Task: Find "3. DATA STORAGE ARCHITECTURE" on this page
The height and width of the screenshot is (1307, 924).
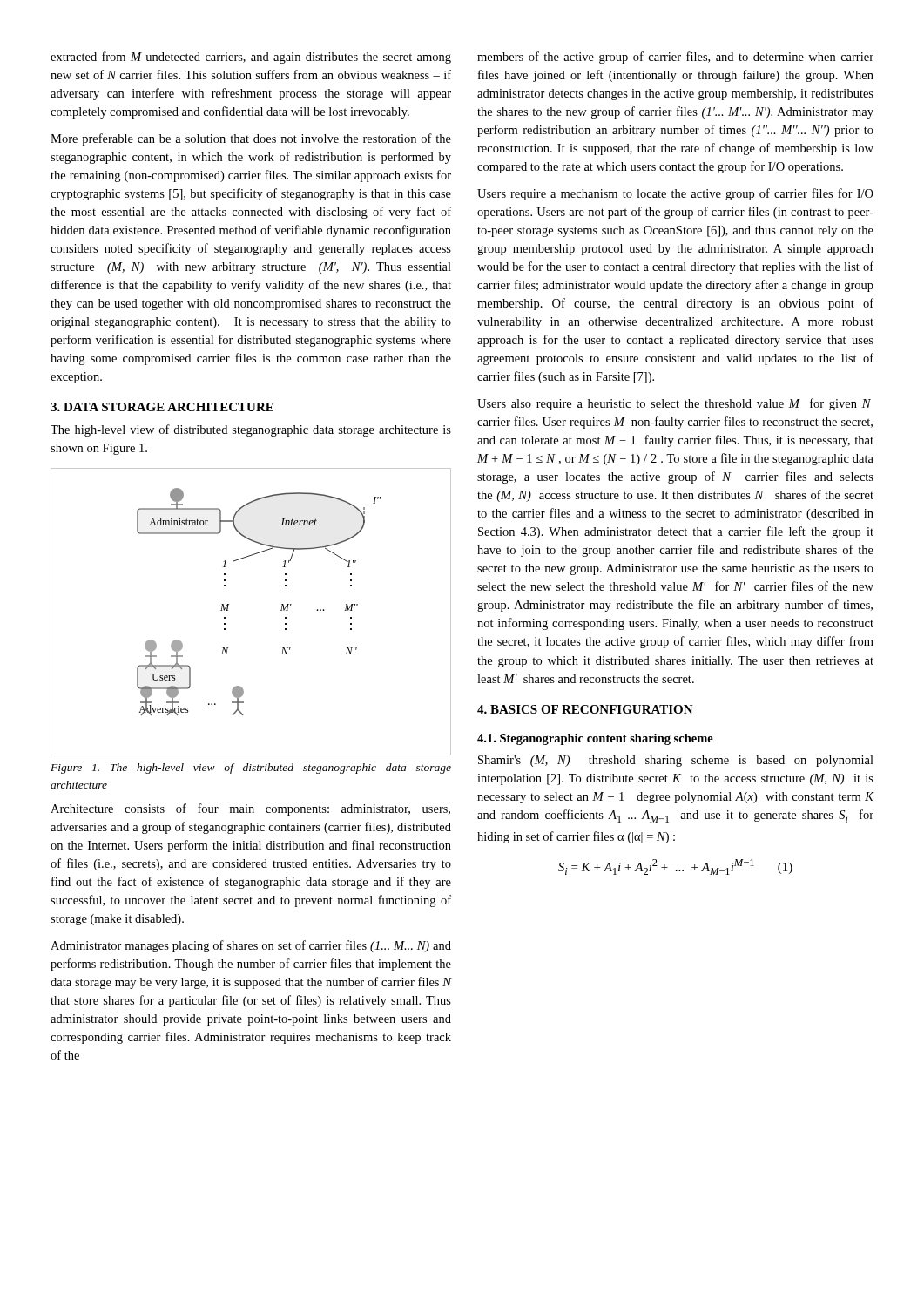Action: pos(162,407)
